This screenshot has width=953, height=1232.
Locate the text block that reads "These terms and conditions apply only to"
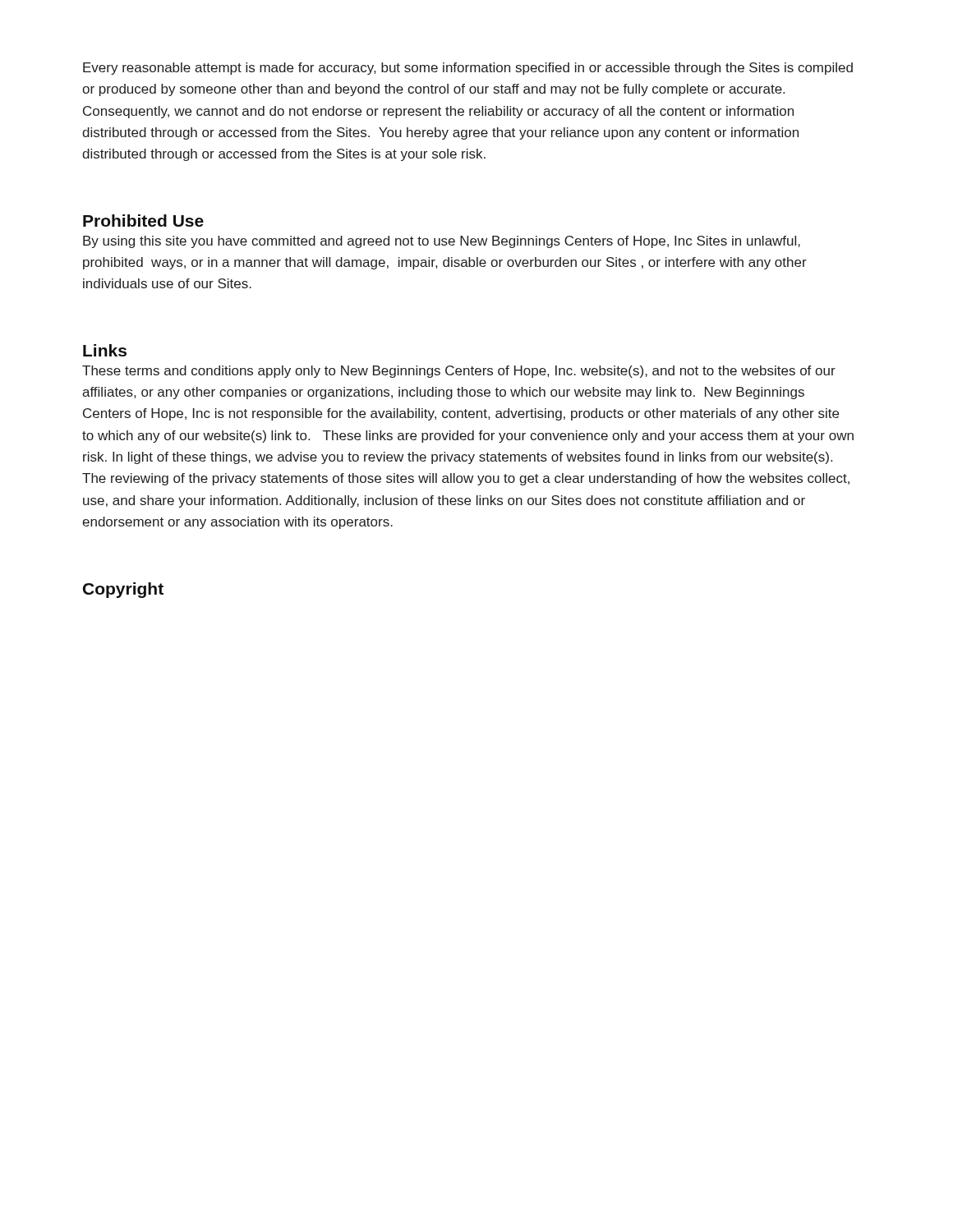[468, 446]
